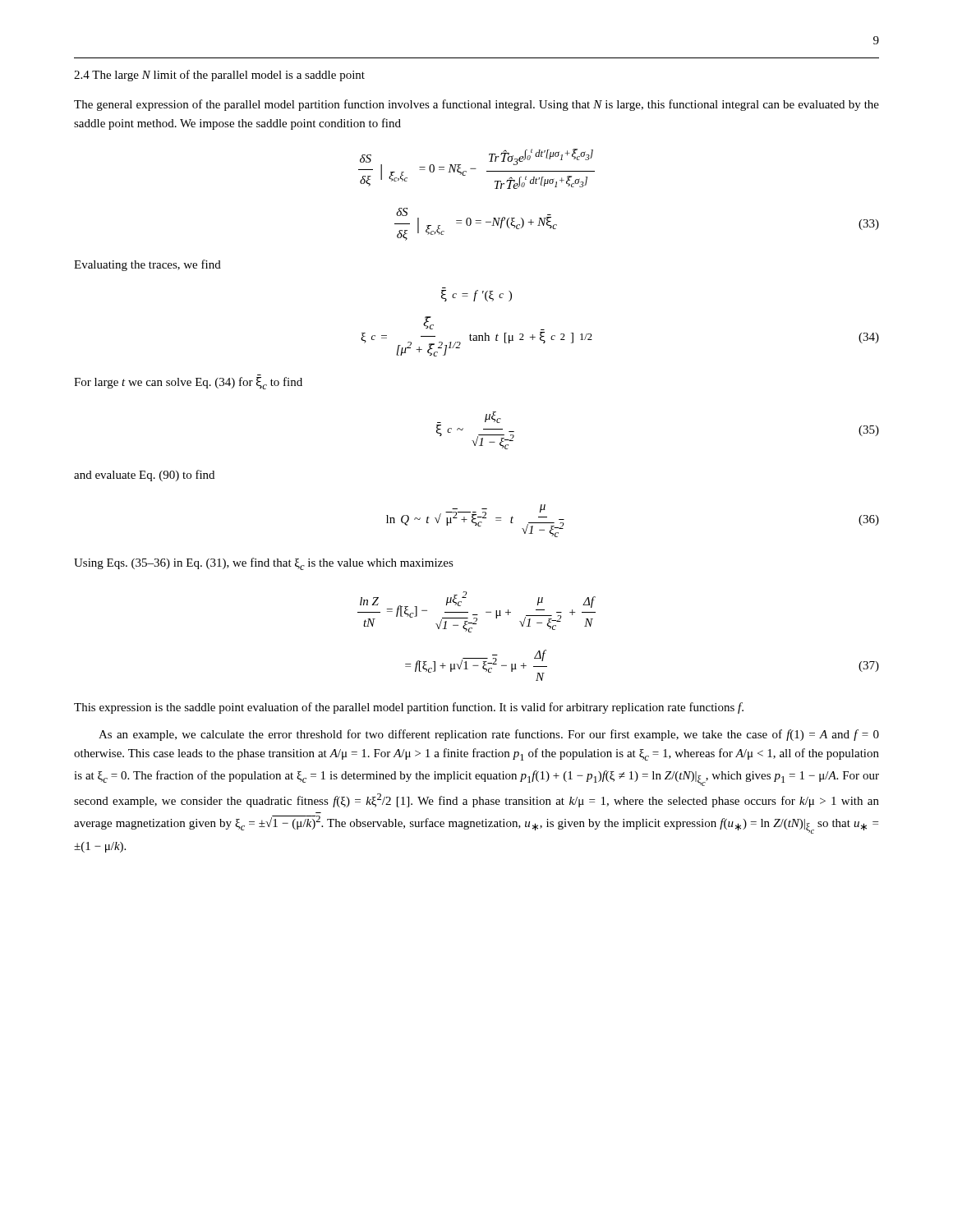This screenshot has height=1232, width=953.
Task: Click on the text starting "The general expression of"
Action: (x=476, y=114)
